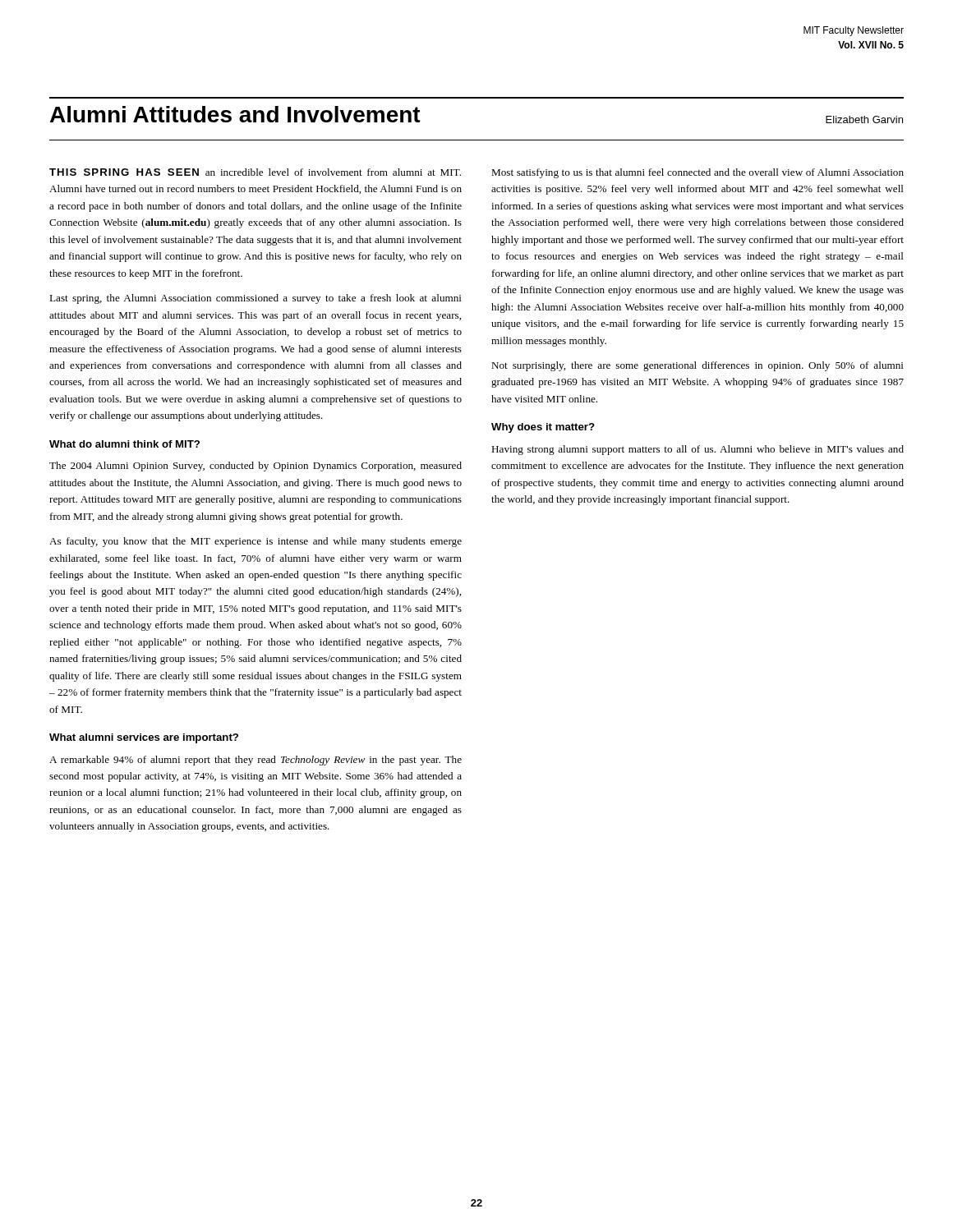Locate the section header that reads "Why does it matter?"
953x1232 pixels.
pyautogui.click(x=543, y=427)
